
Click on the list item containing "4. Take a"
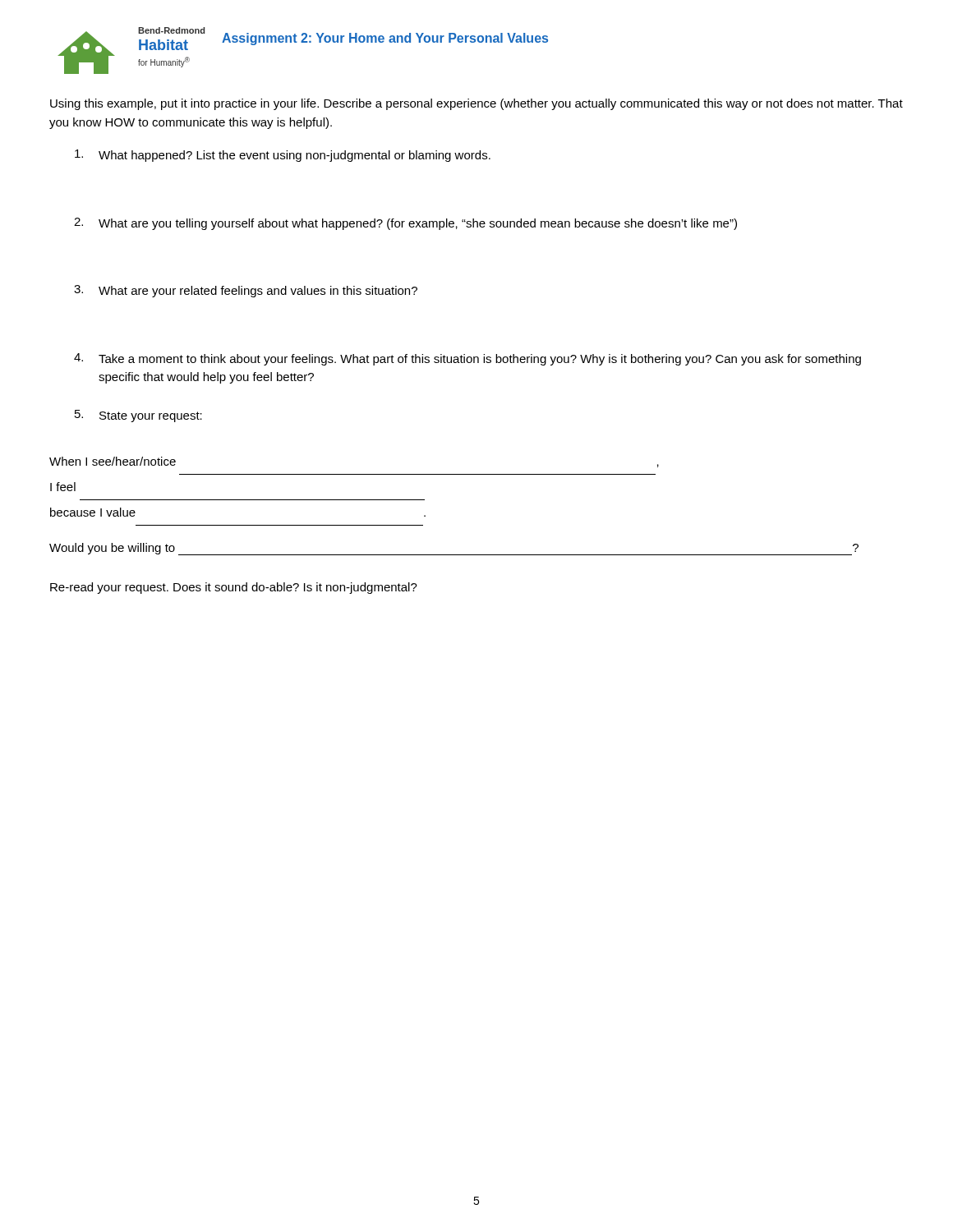[x=489, y=368]
